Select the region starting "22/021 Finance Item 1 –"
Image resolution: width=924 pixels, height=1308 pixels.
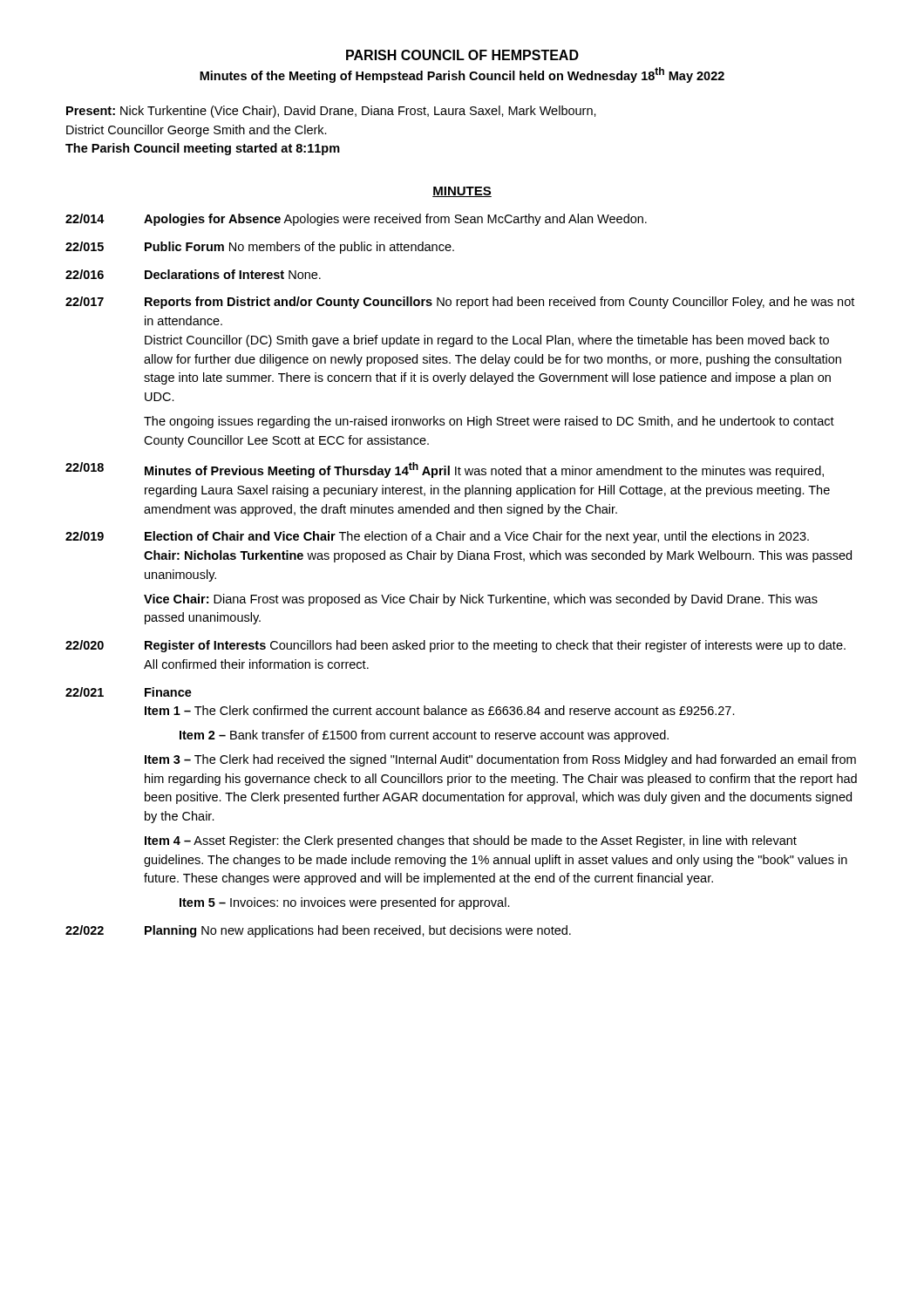tap(462, 798)
